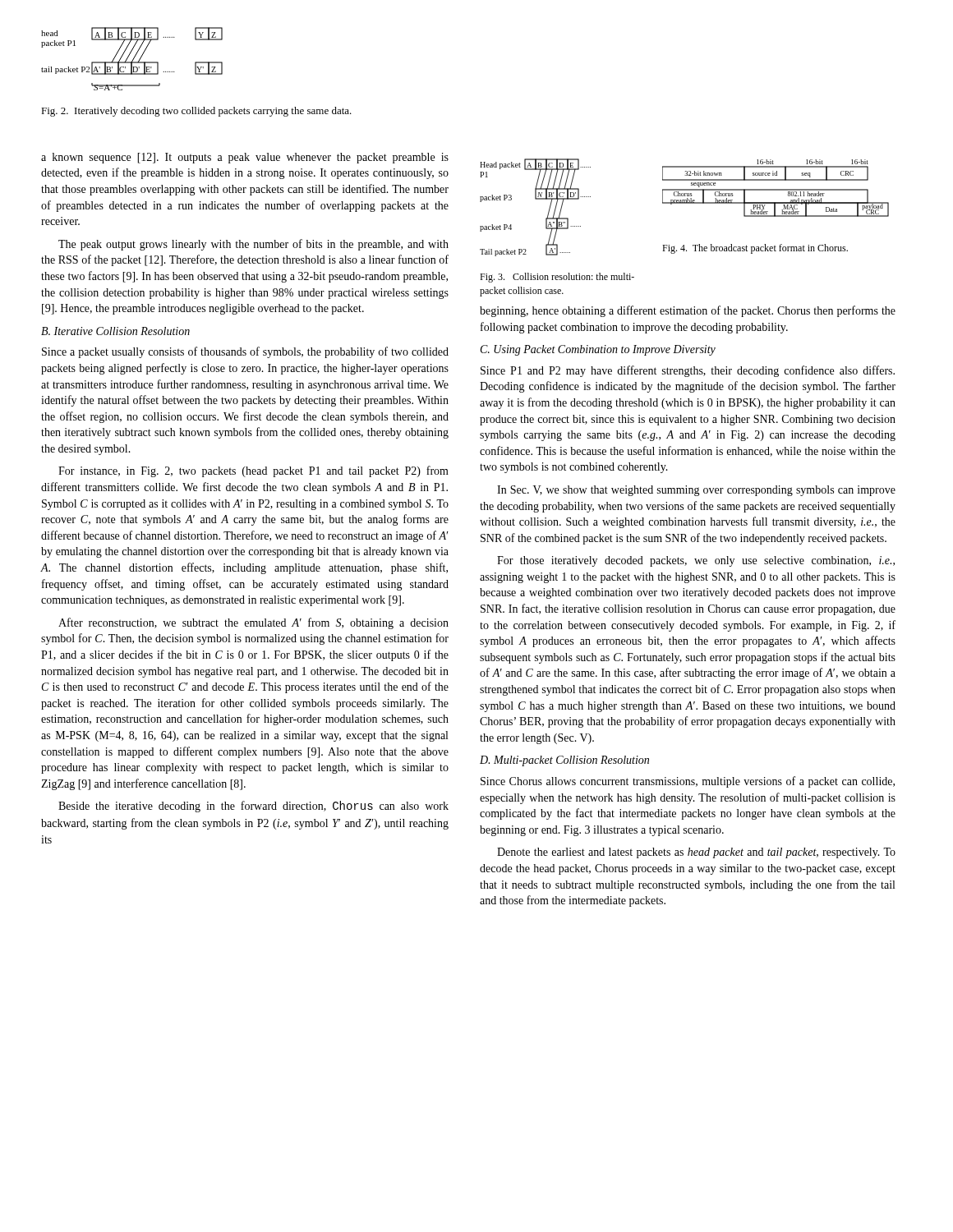Select the caption with the text "Fig. 2. Iteratively decoding two collided"
Screen dimensions: 1232x953
point(196,110)
